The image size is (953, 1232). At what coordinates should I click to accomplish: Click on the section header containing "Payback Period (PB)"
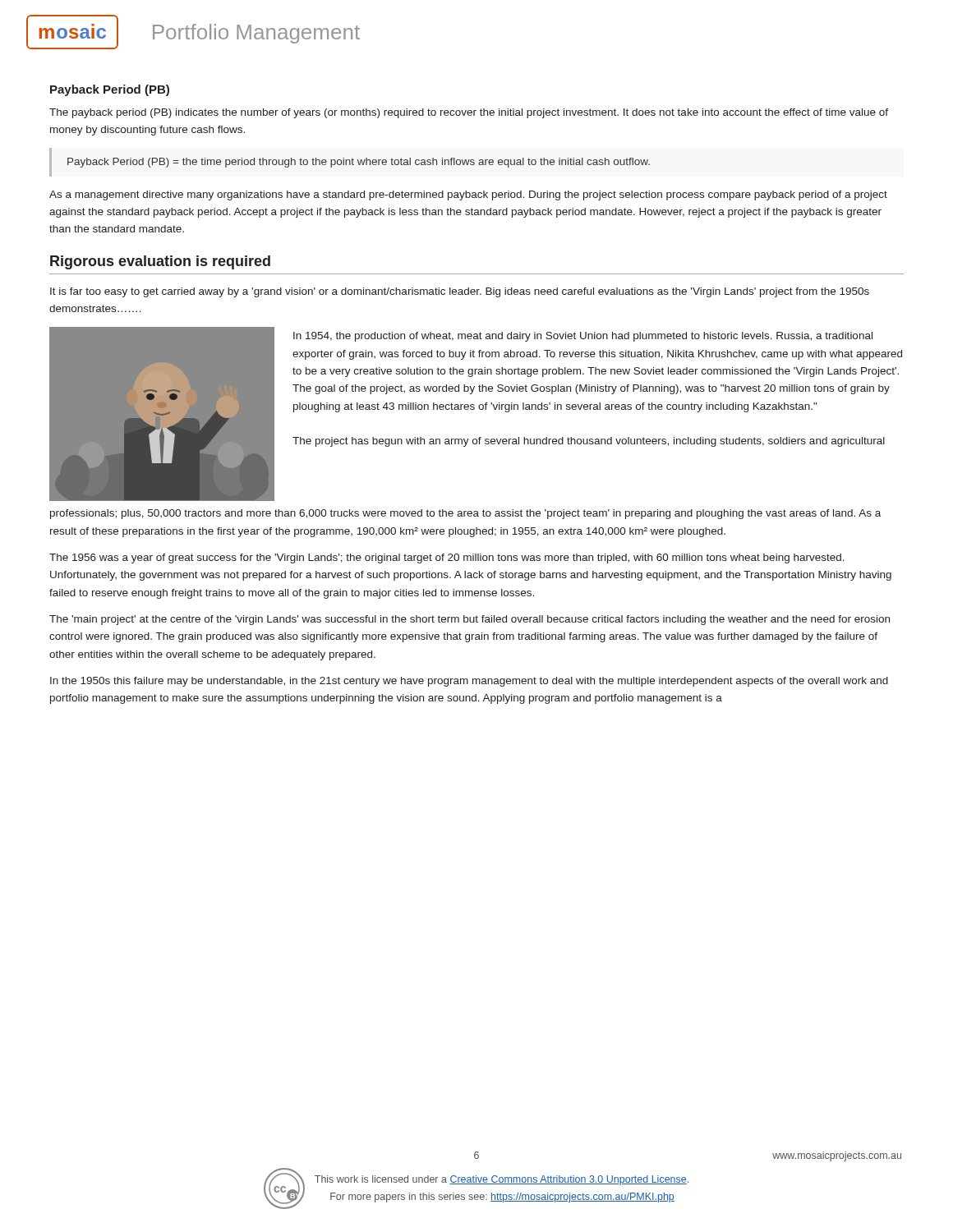tap(110, 89)
